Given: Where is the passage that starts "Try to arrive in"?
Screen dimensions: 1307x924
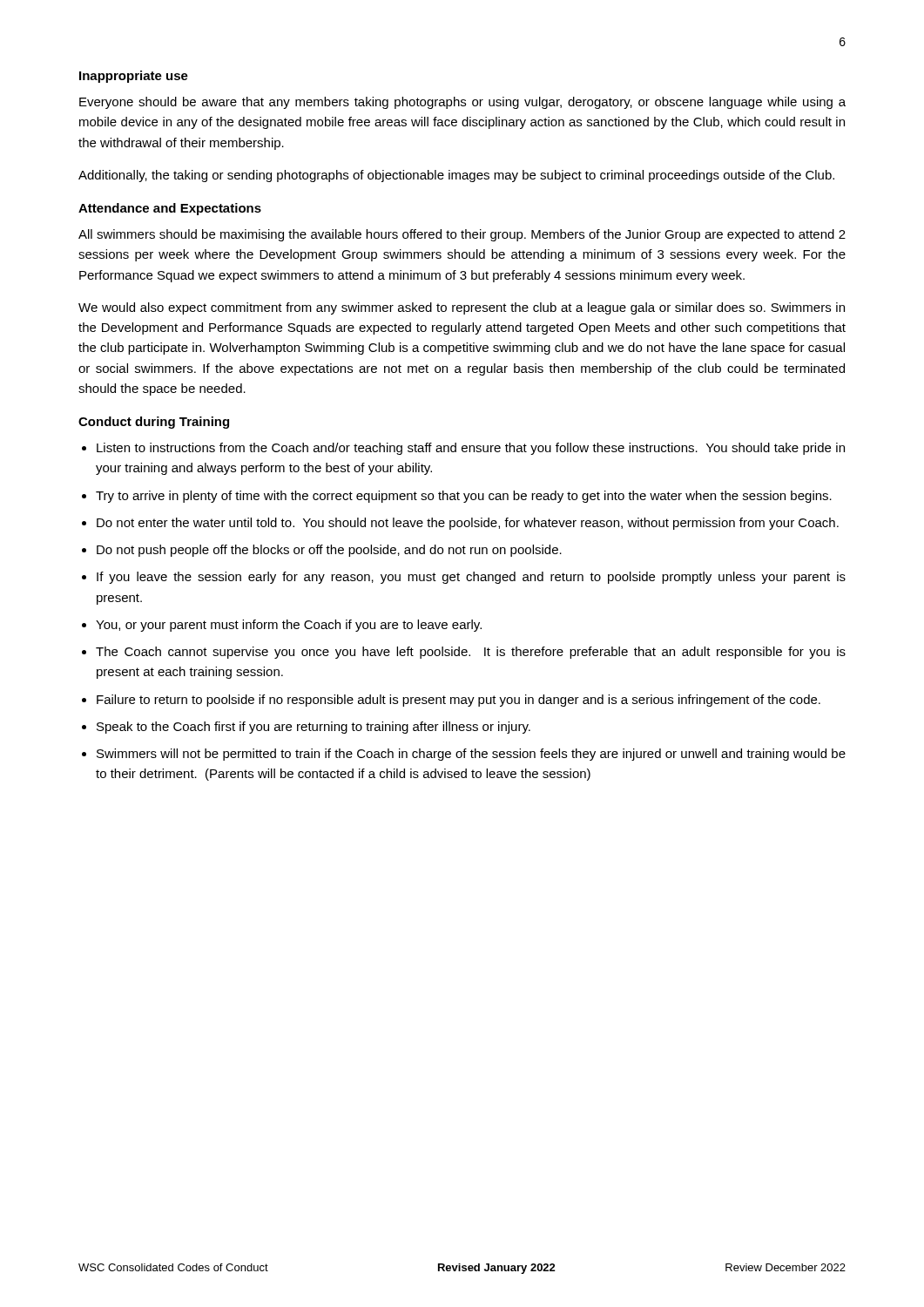Looking at the screenshot, I should (464, 495).
